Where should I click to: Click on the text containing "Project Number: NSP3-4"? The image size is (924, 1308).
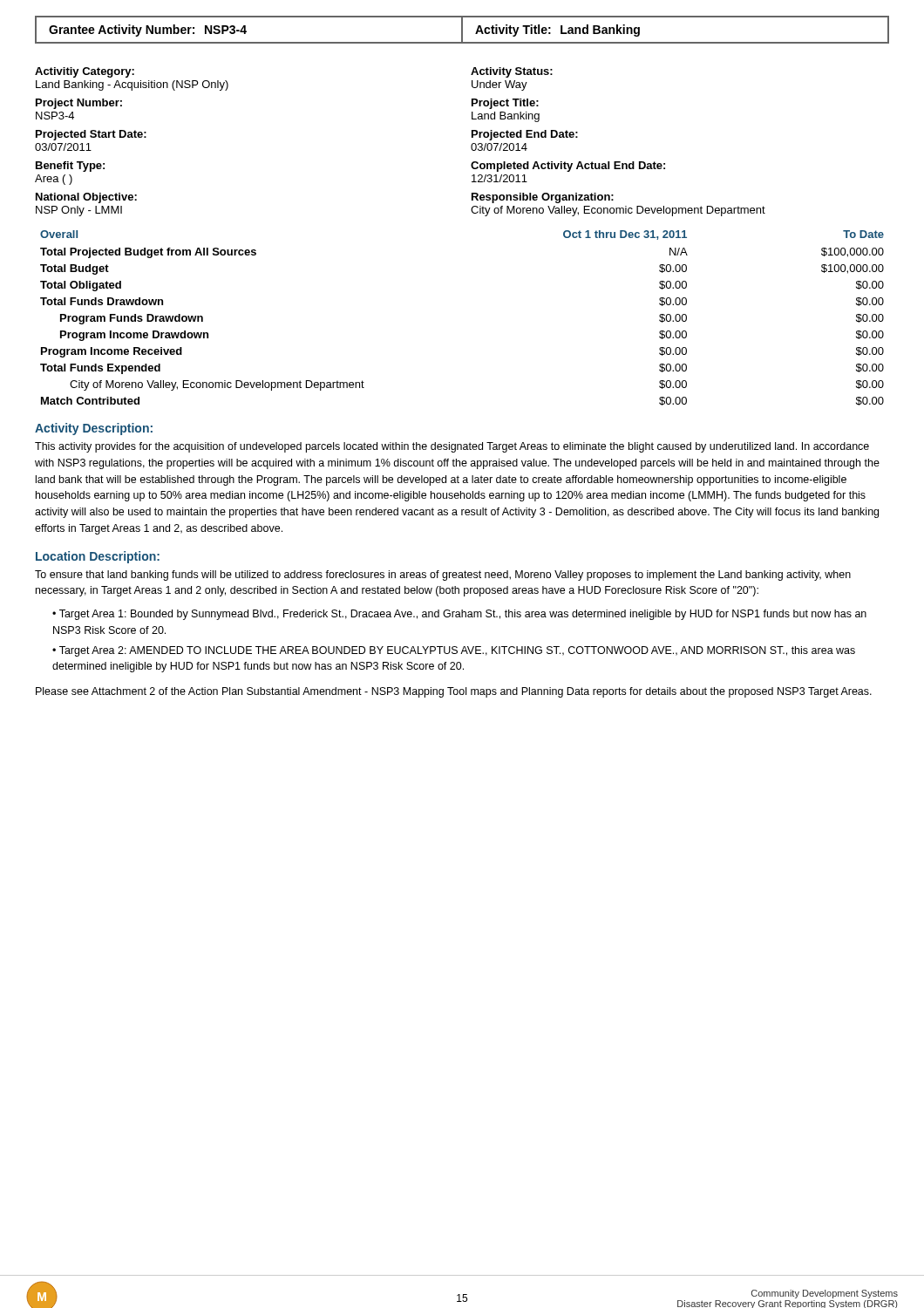(79, 104)
